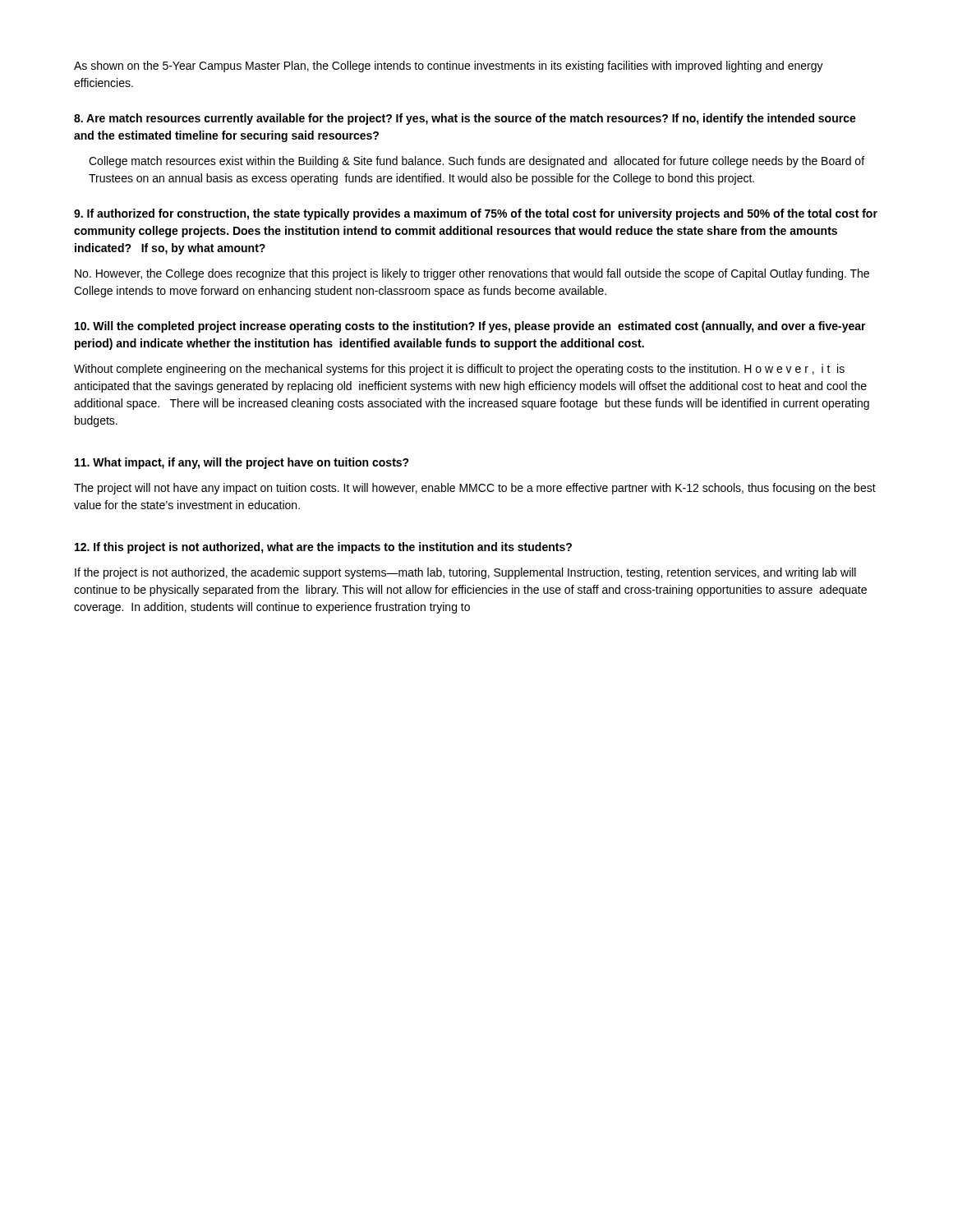Locate the block starting "The project will"
This screenshot has height=1232, width=953.
coord(475,496)
